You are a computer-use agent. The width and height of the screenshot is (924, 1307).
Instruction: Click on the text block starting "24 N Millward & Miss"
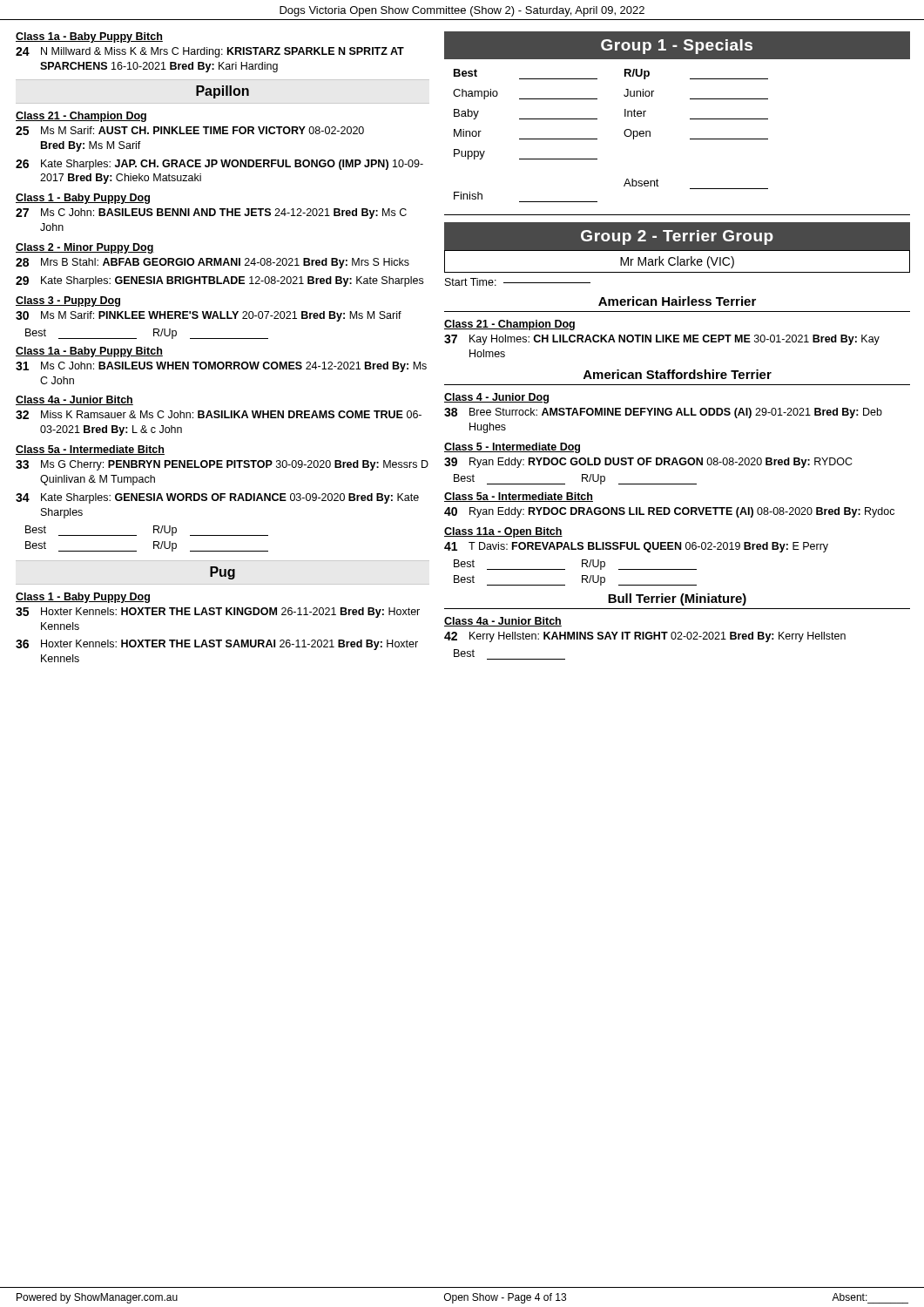click(223, 59)
